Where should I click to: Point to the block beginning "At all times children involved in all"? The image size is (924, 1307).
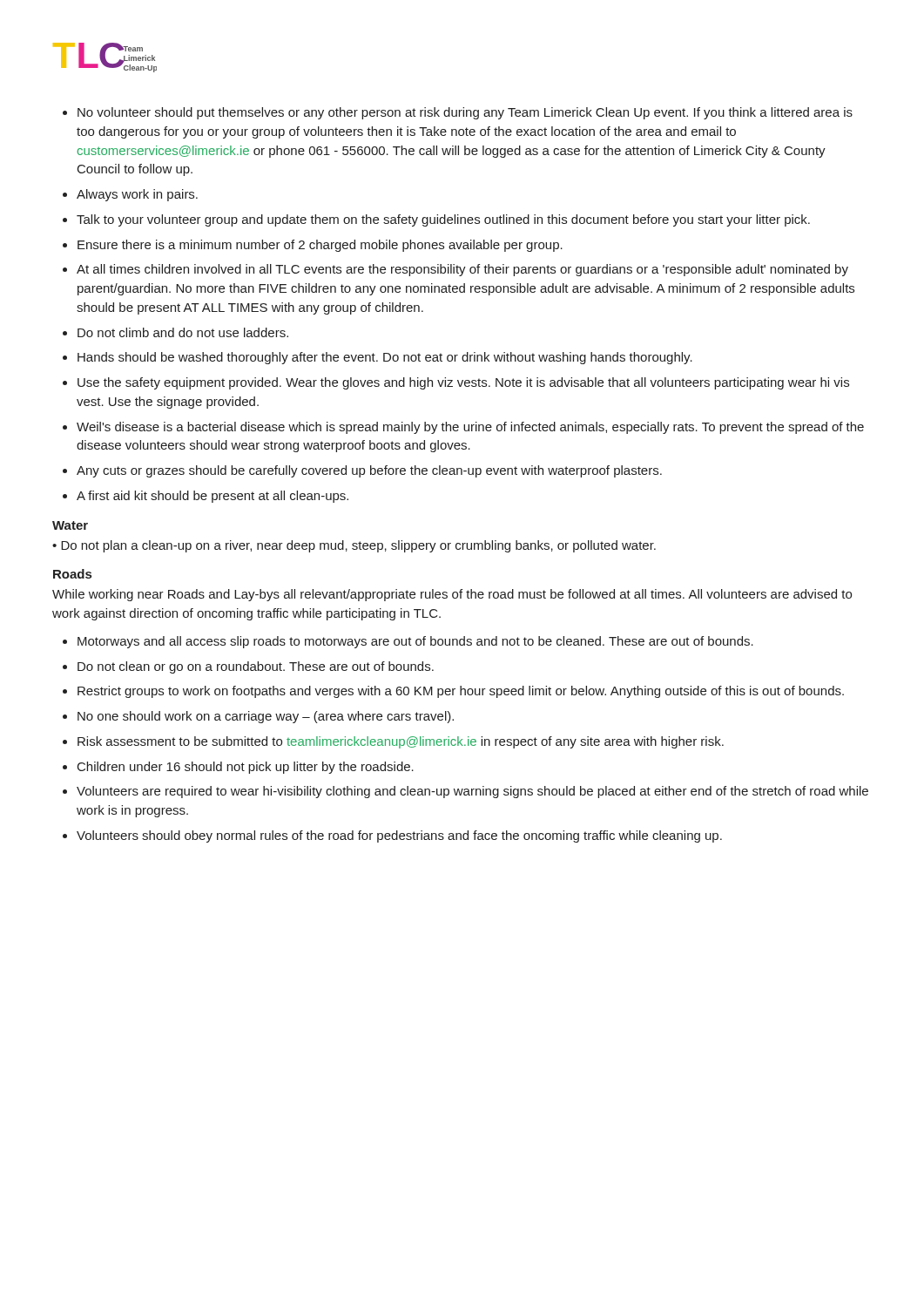click(x=474, y=288)
